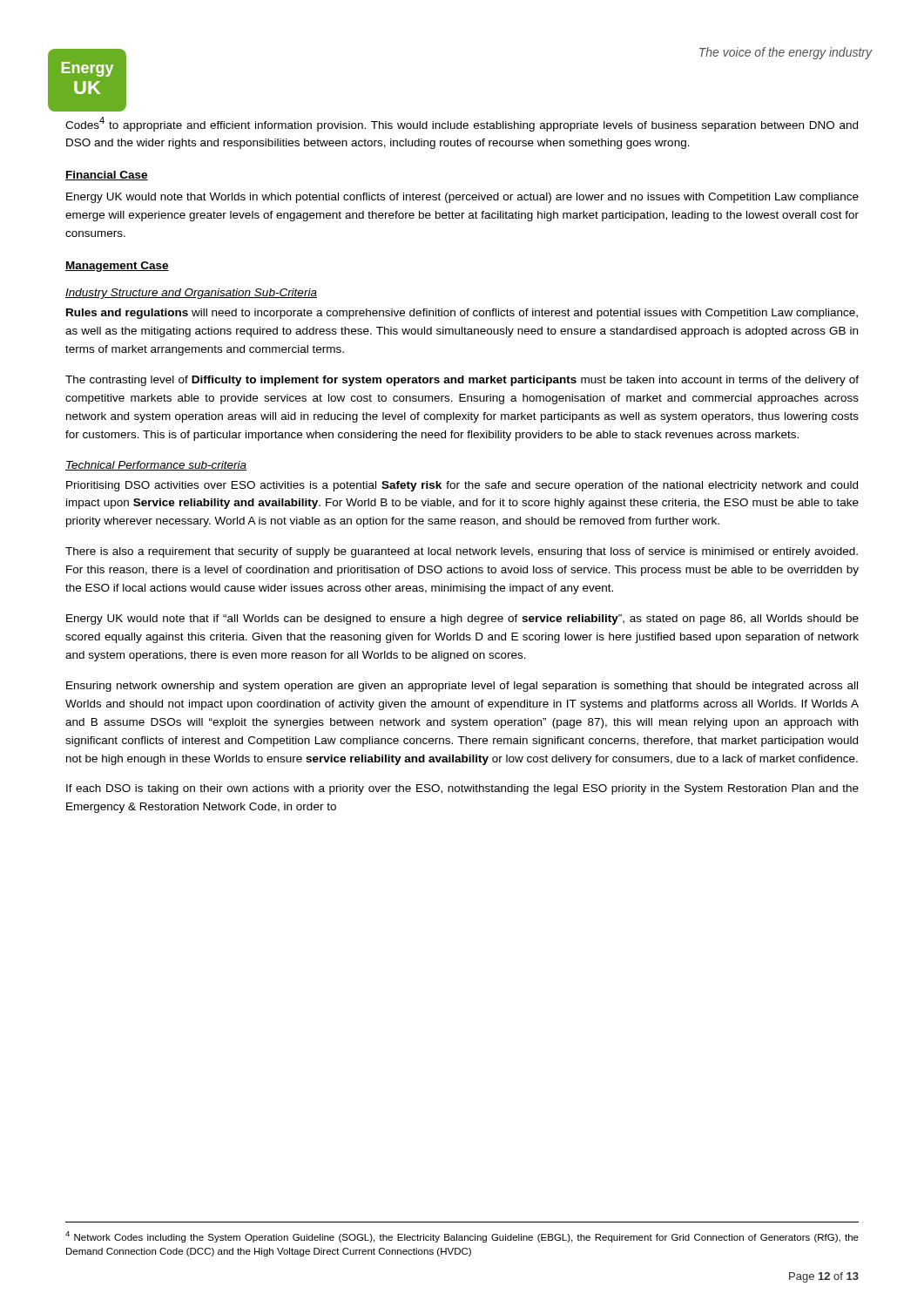924x1307 pixels.
Task: Select the section header containing "Management Case"
Action: (117, 265)
